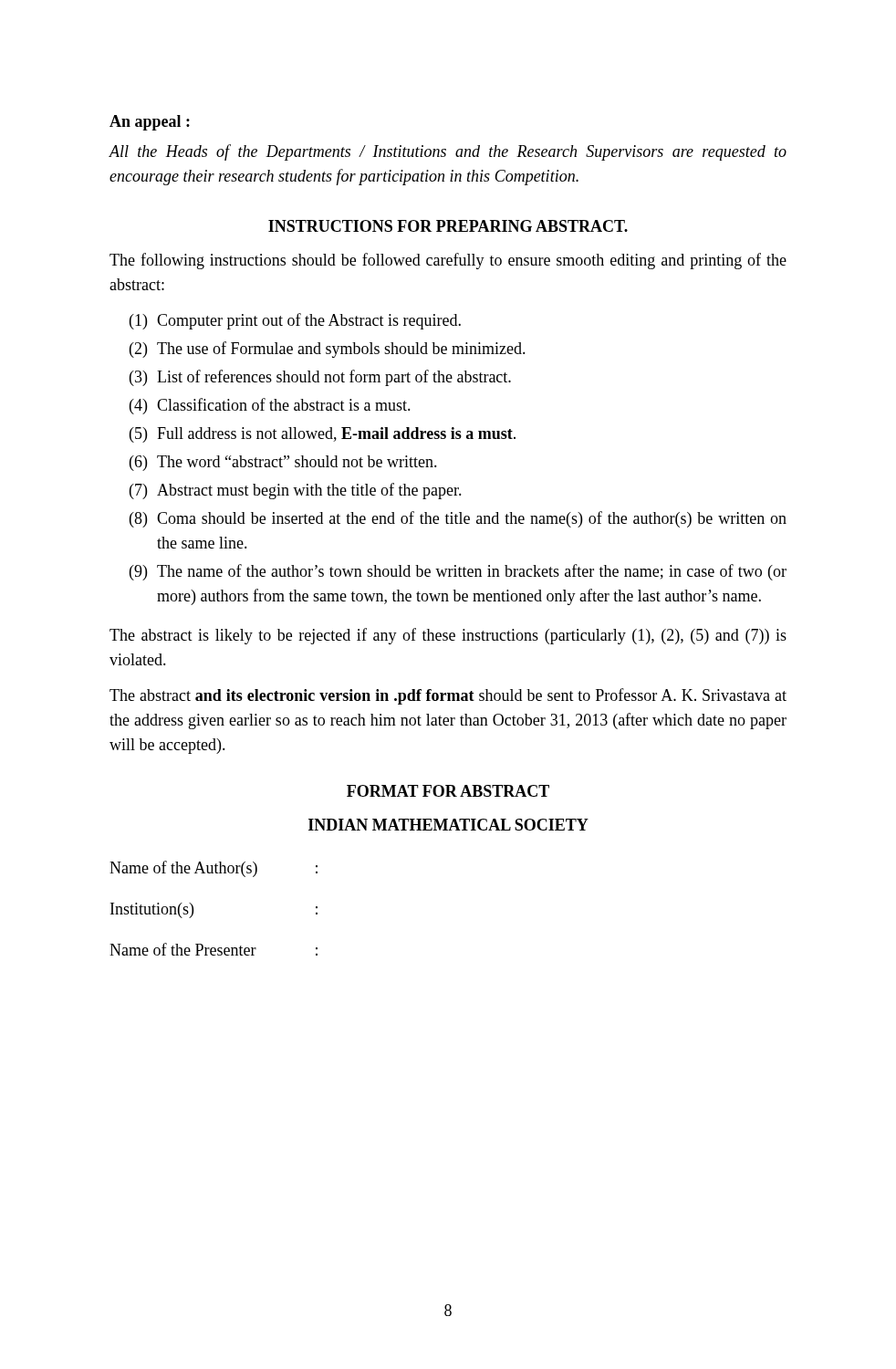Click on the passage starting "(4) Classification of the abstract is"
896x1369 pixels.
(x=270, y=406)
